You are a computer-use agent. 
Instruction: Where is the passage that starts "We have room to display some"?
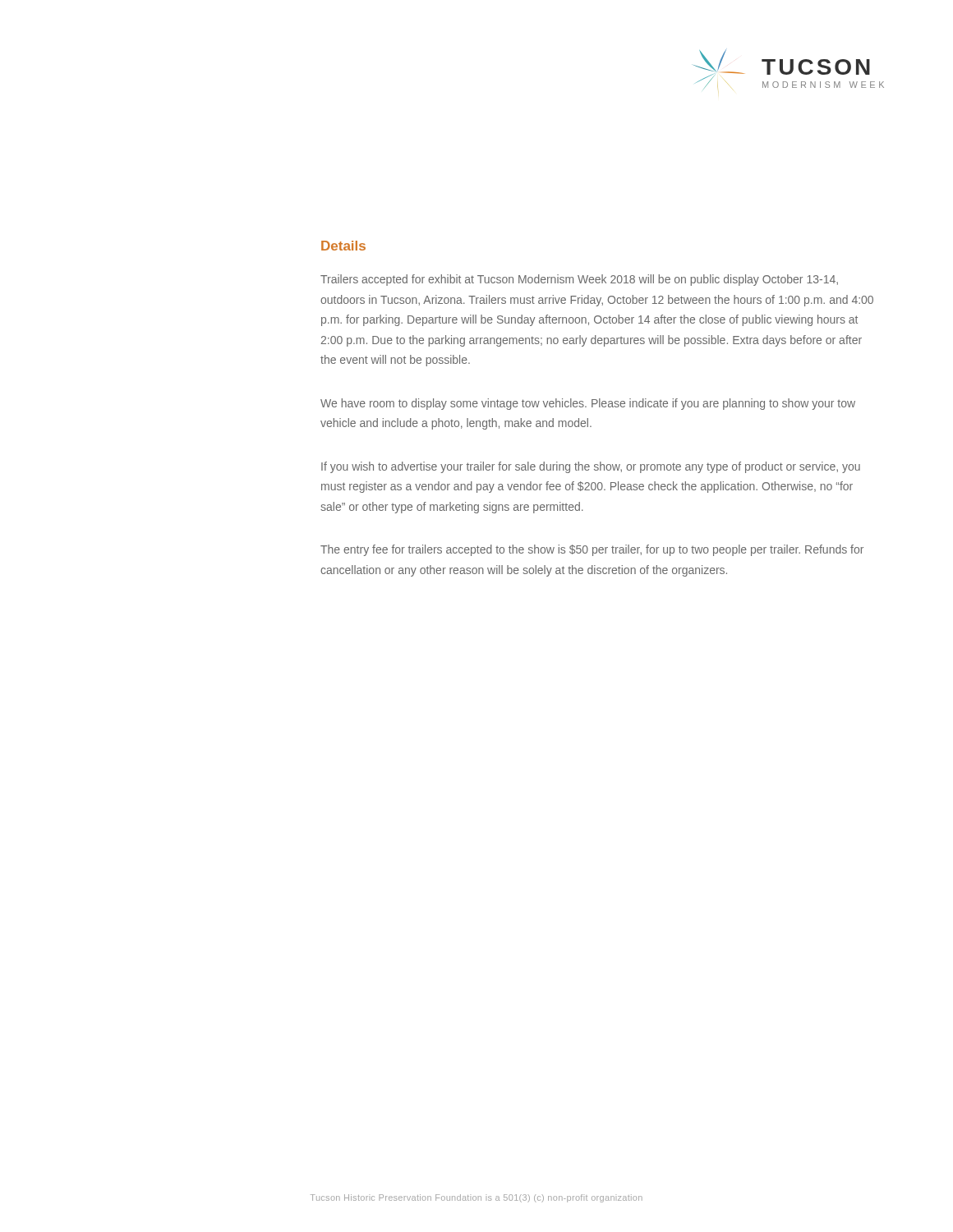(588, 413)
